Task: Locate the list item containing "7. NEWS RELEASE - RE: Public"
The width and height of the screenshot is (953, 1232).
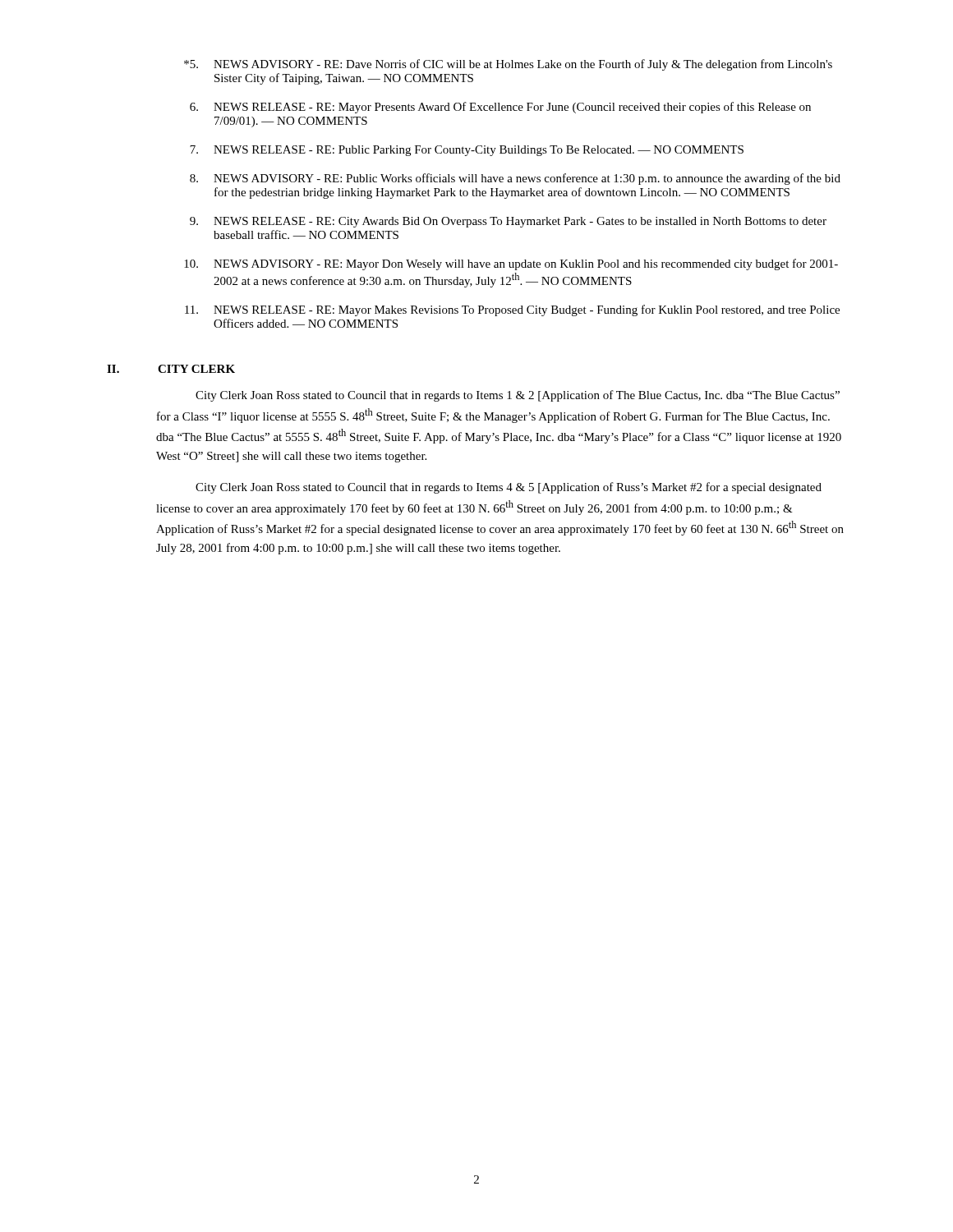Action: (x=501, y=150)
